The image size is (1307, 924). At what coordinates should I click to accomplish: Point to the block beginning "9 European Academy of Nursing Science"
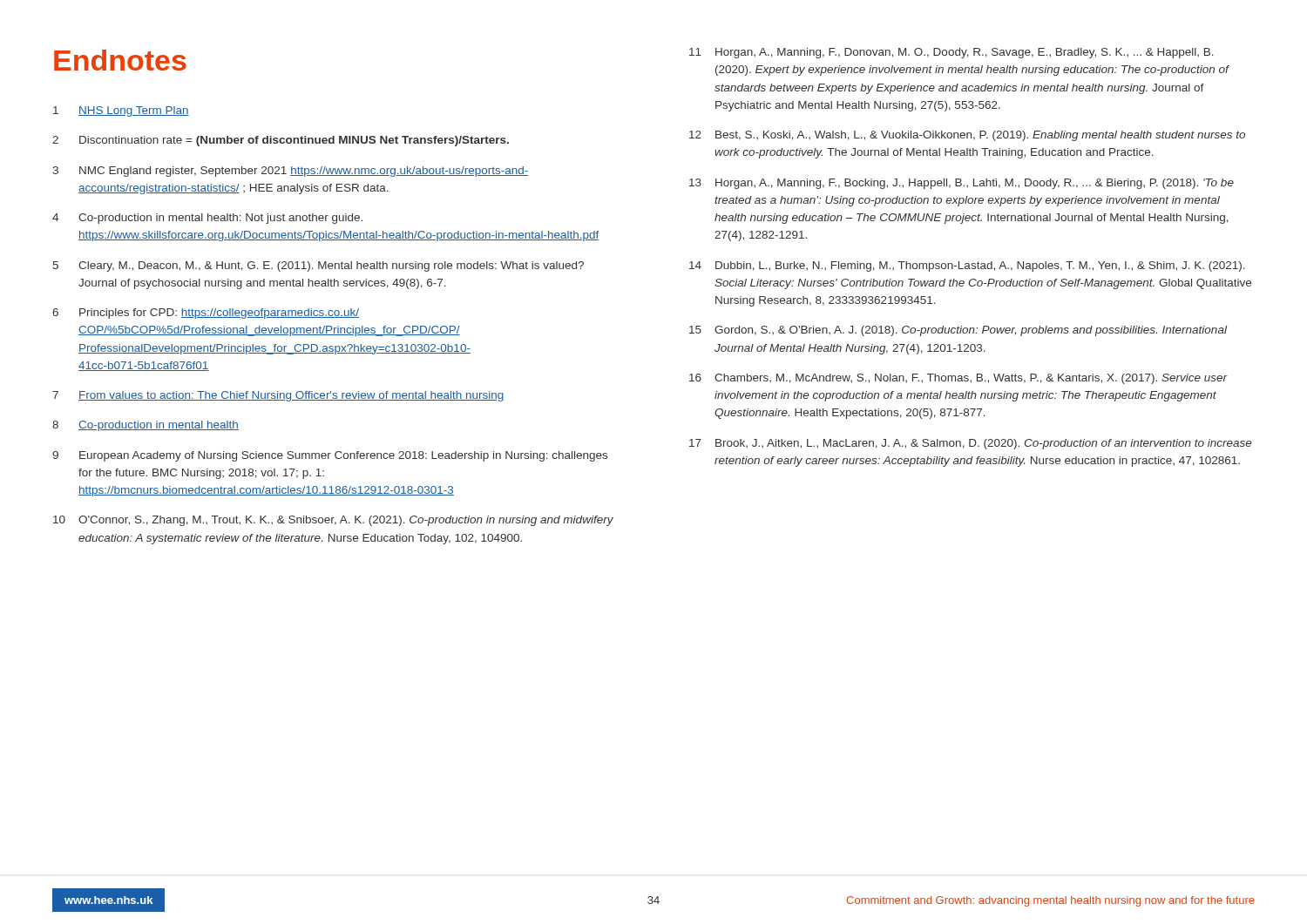(x=335, y=473)
